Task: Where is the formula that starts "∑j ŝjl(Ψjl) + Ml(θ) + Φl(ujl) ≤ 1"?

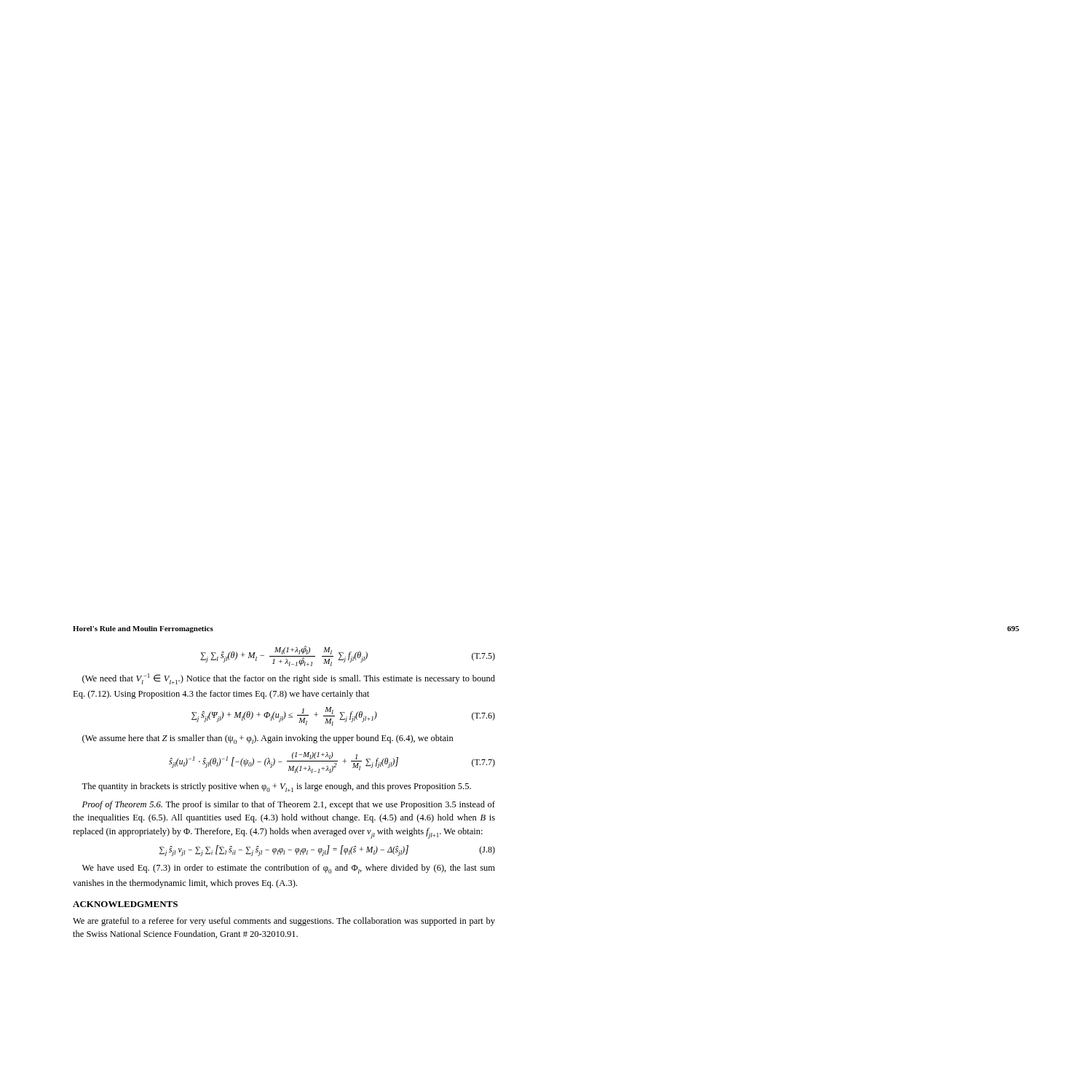Action: pos(343,716)
